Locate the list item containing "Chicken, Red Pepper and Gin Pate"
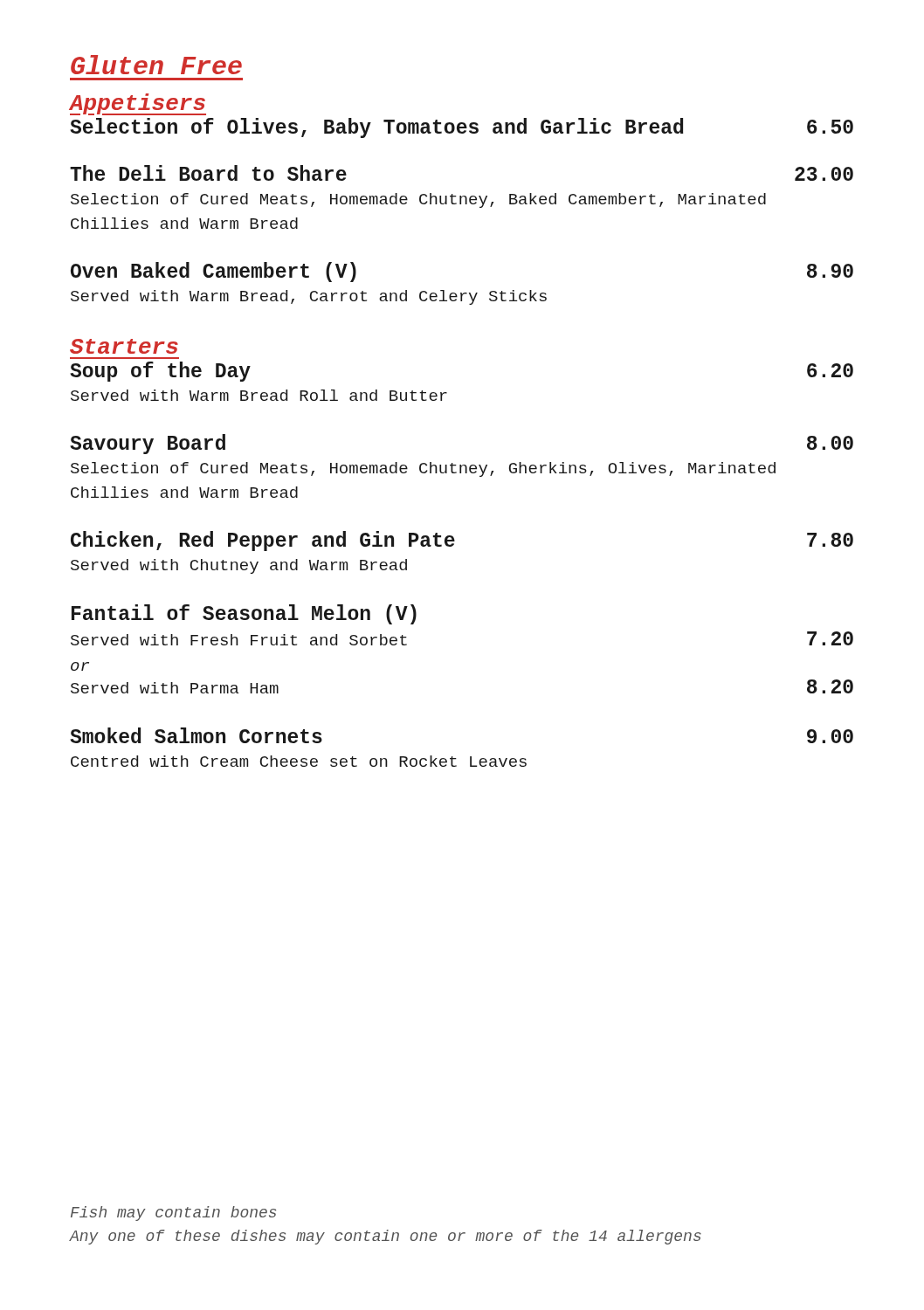Viewport: 924px width, 1310px height. pyautogui.click(x=255, y=541)
